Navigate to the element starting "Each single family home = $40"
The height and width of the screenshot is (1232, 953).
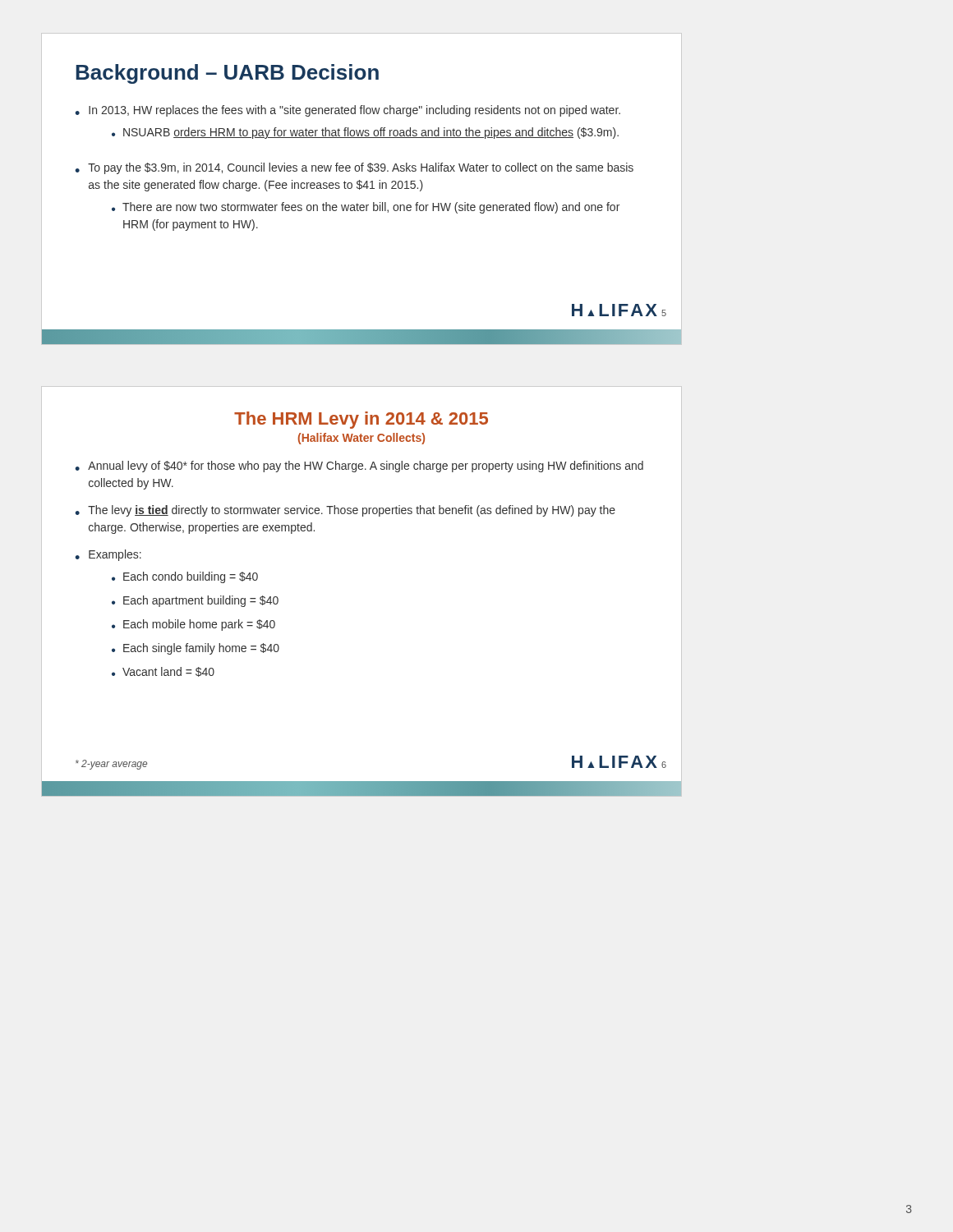[x=201, y=648]
